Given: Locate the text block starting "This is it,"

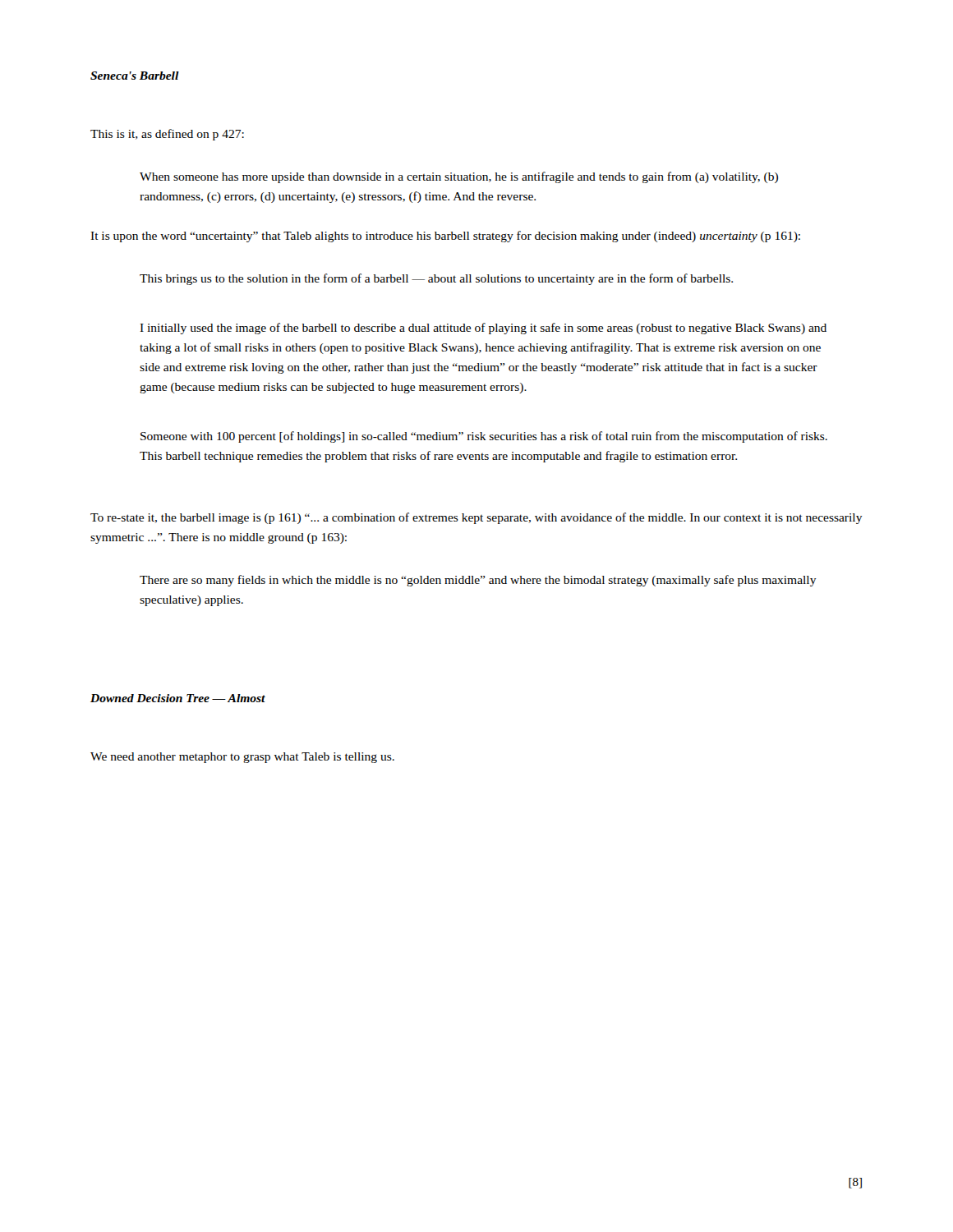Looking at the screenshot, I should [x=167, y=135].
